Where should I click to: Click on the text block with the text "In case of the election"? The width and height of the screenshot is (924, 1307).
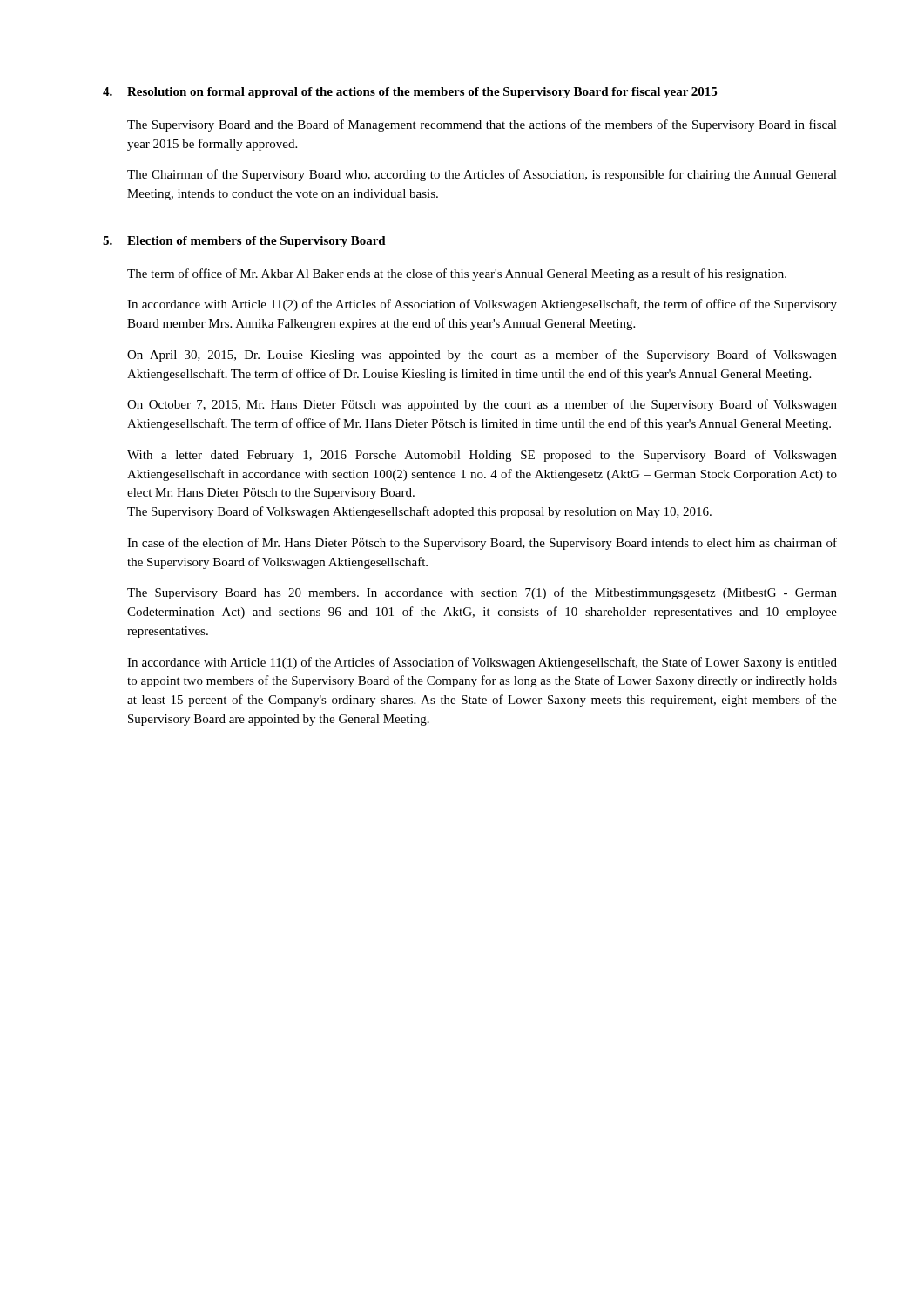tap(482, 552)
